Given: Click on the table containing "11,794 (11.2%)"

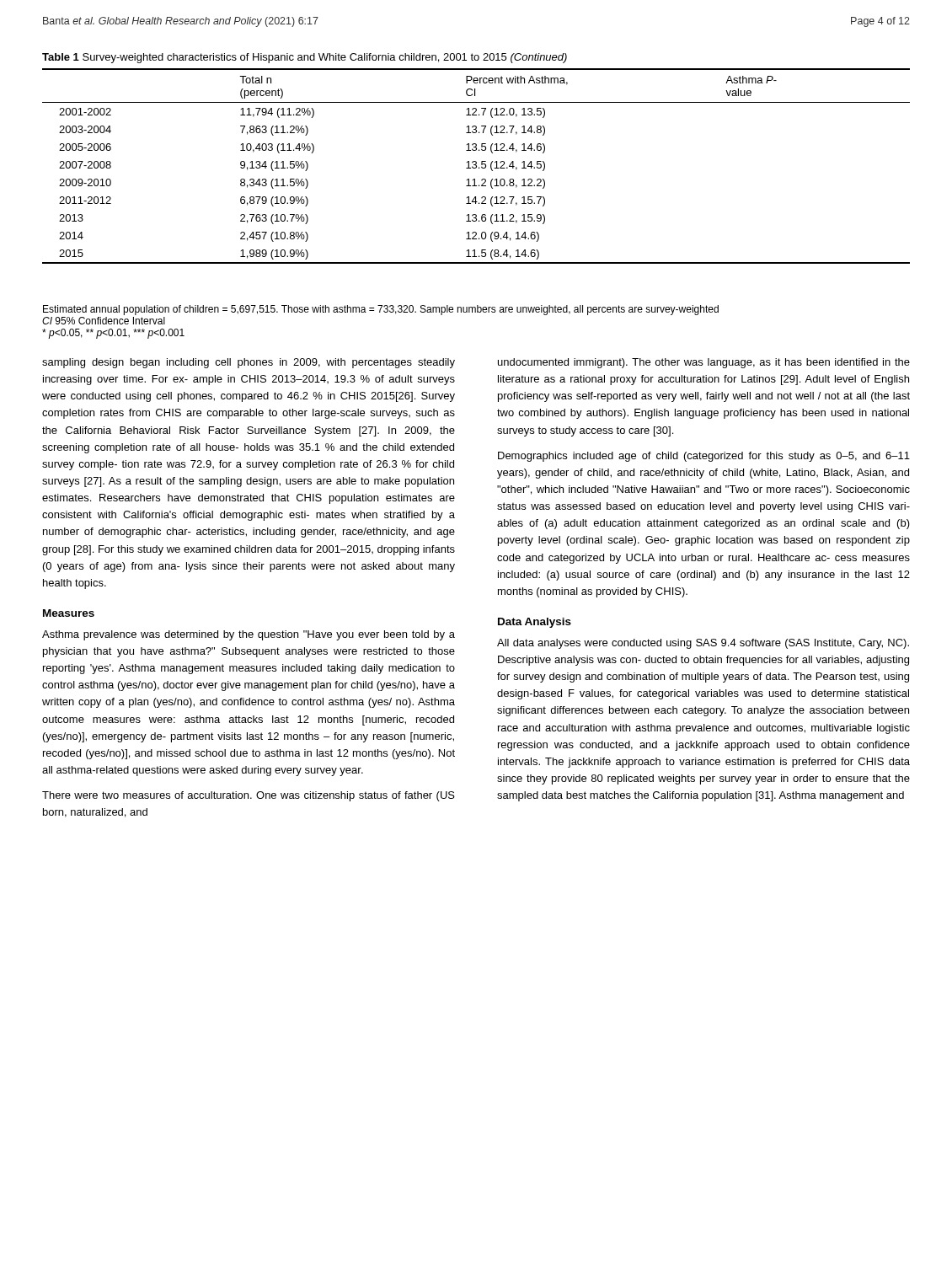Looking at the screenshot, I should [476, 166].
